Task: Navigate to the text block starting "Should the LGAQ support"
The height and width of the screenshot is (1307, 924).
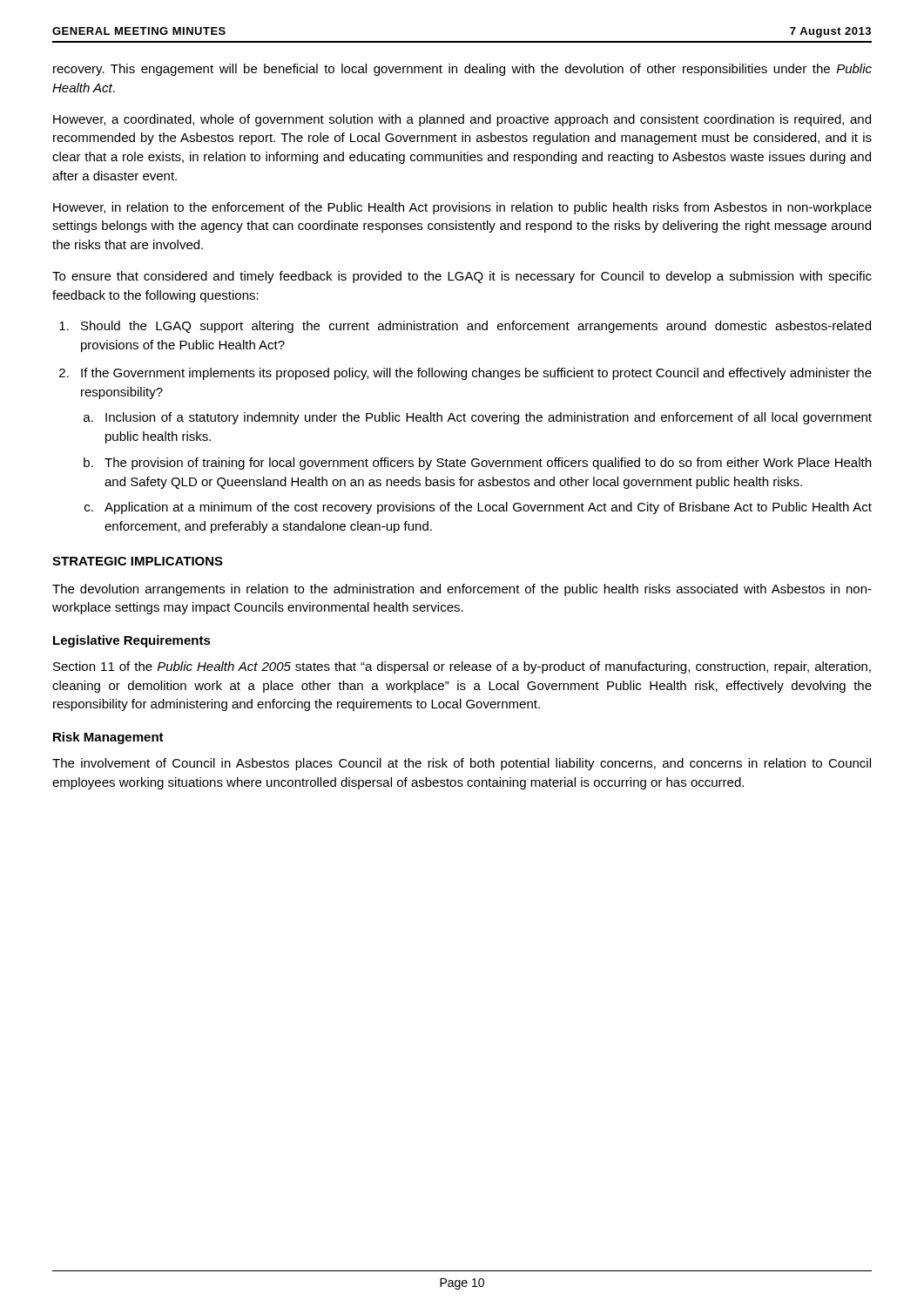Action: (476, 335)
